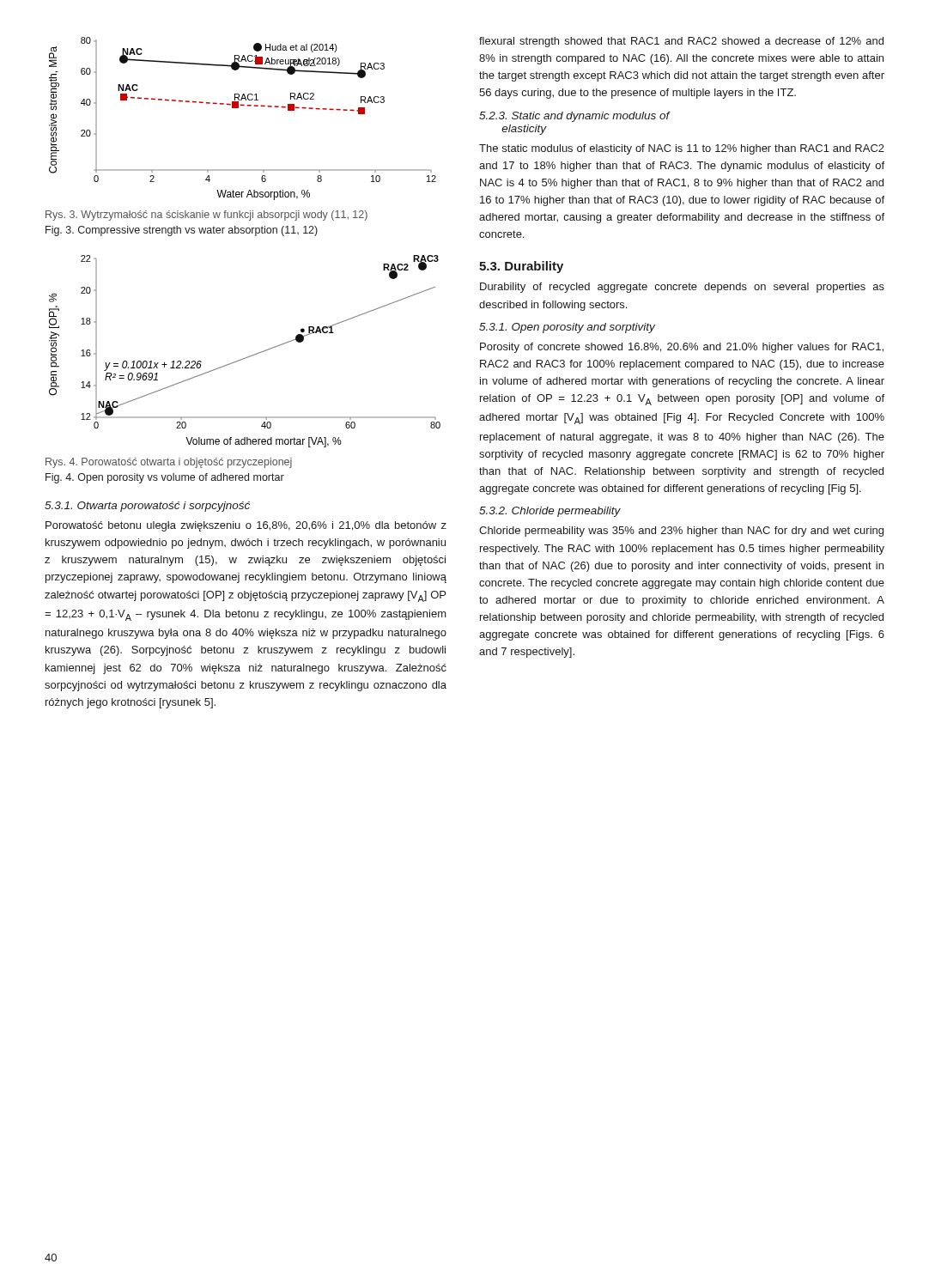This screenshot has width=929, height=1288.
Task: Point to the passage starting "5.3.1. Open porosity"
Action: 567,327
